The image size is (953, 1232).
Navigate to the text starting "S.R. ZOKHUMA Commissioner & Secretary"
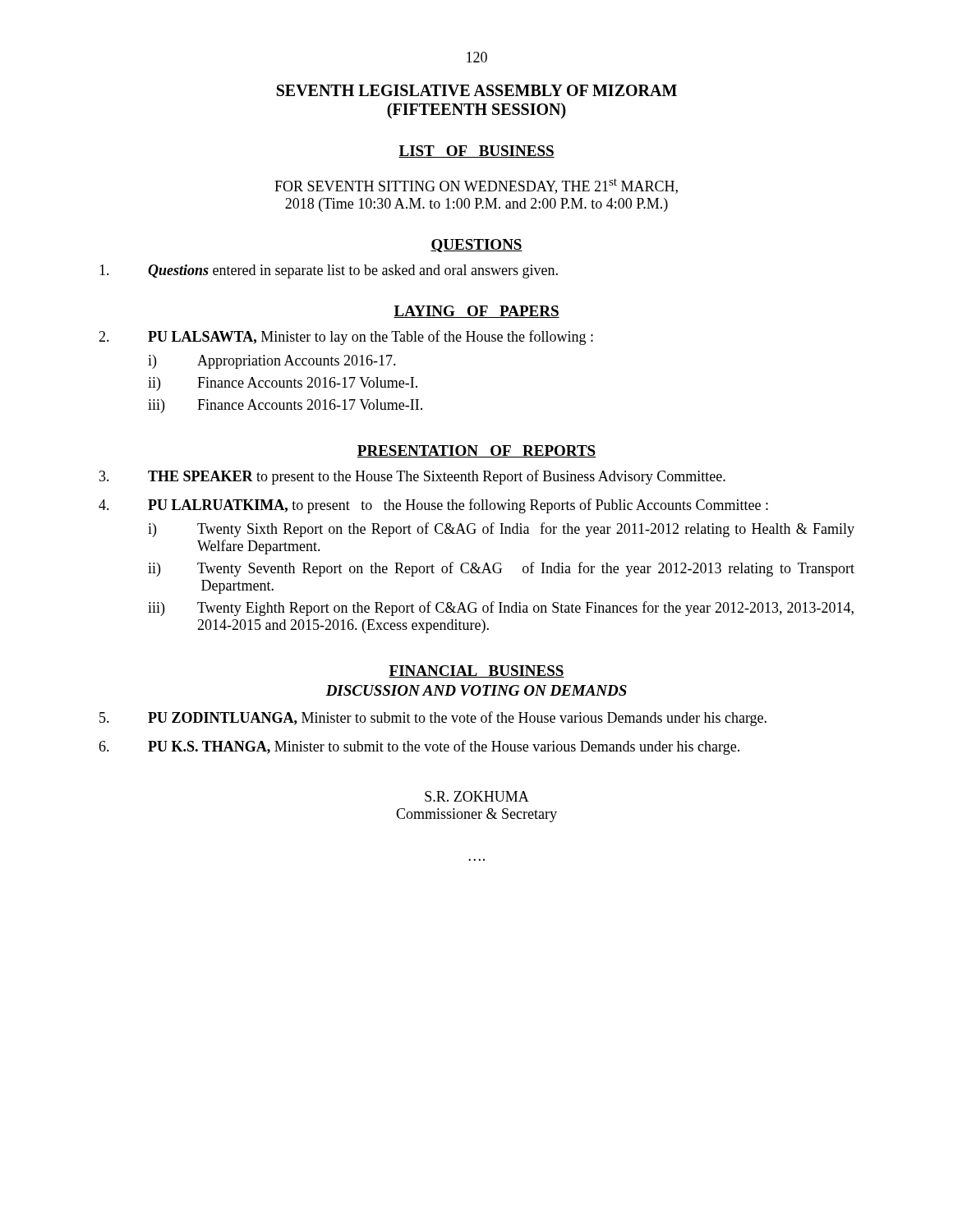point(476,805)
